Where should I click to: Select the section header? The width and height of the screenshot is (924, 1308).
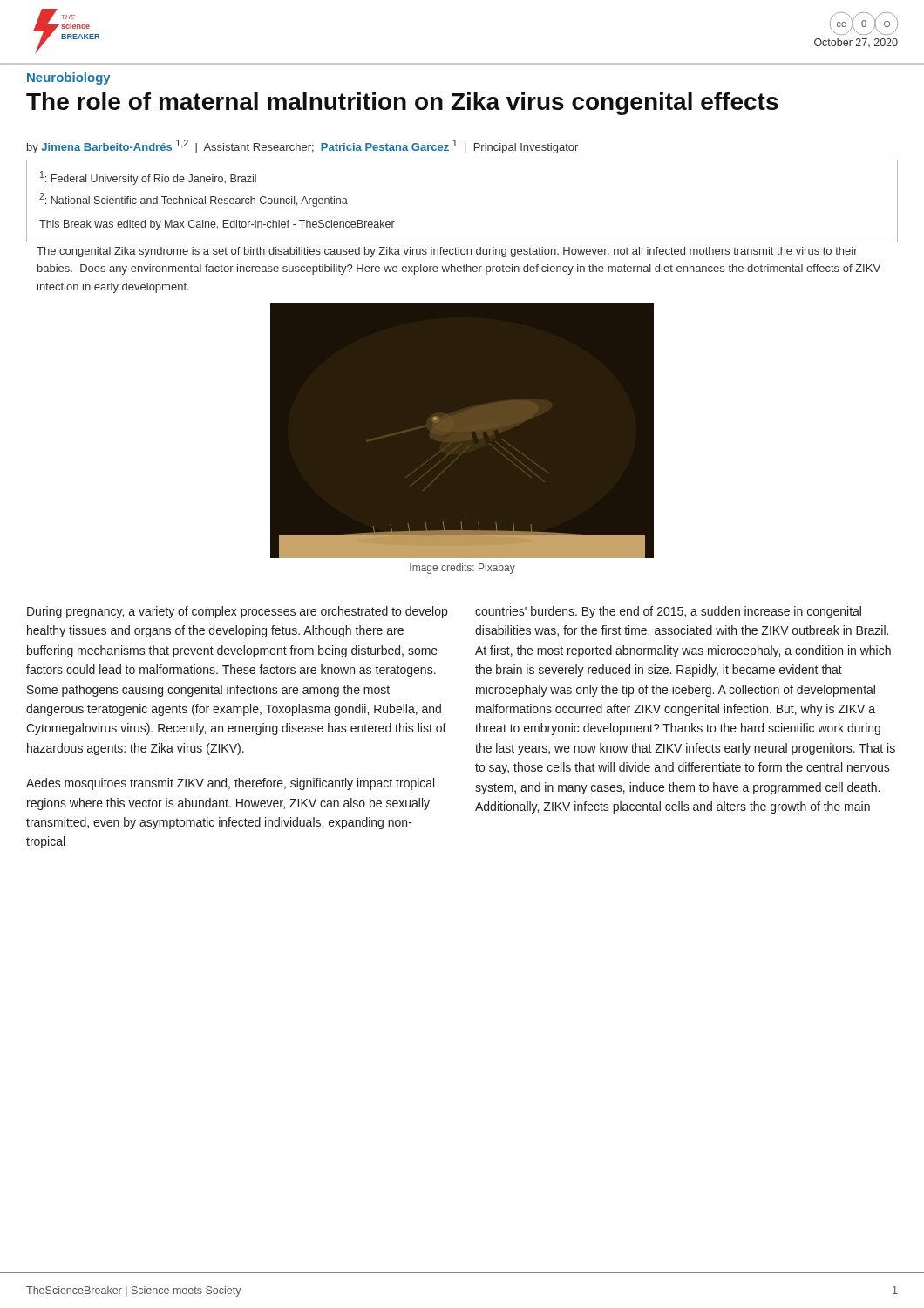coord(68,77)
